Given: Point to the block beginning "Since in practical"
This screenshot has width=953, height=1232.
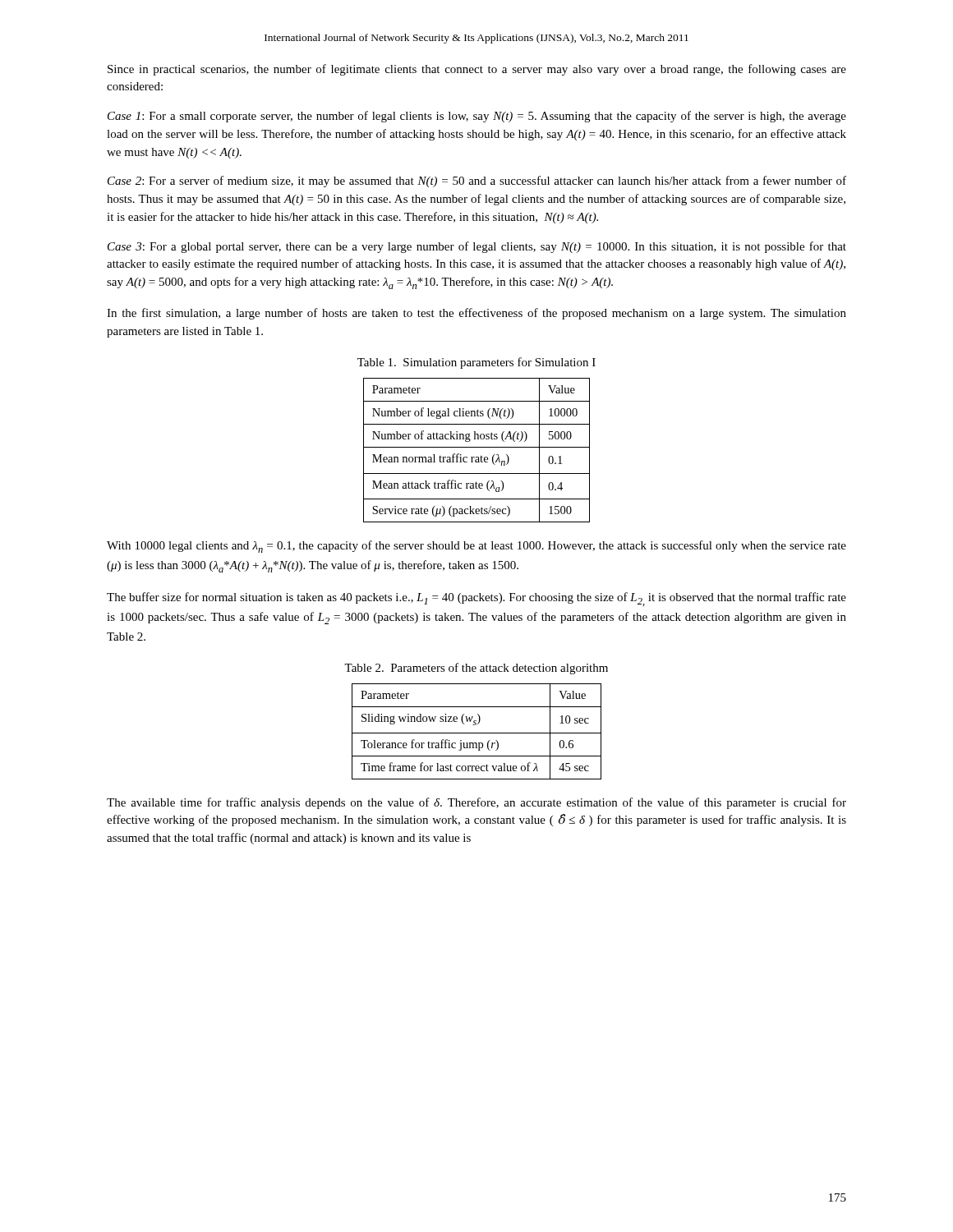Looking at the screenshot, I should click(x=476, y=78).
